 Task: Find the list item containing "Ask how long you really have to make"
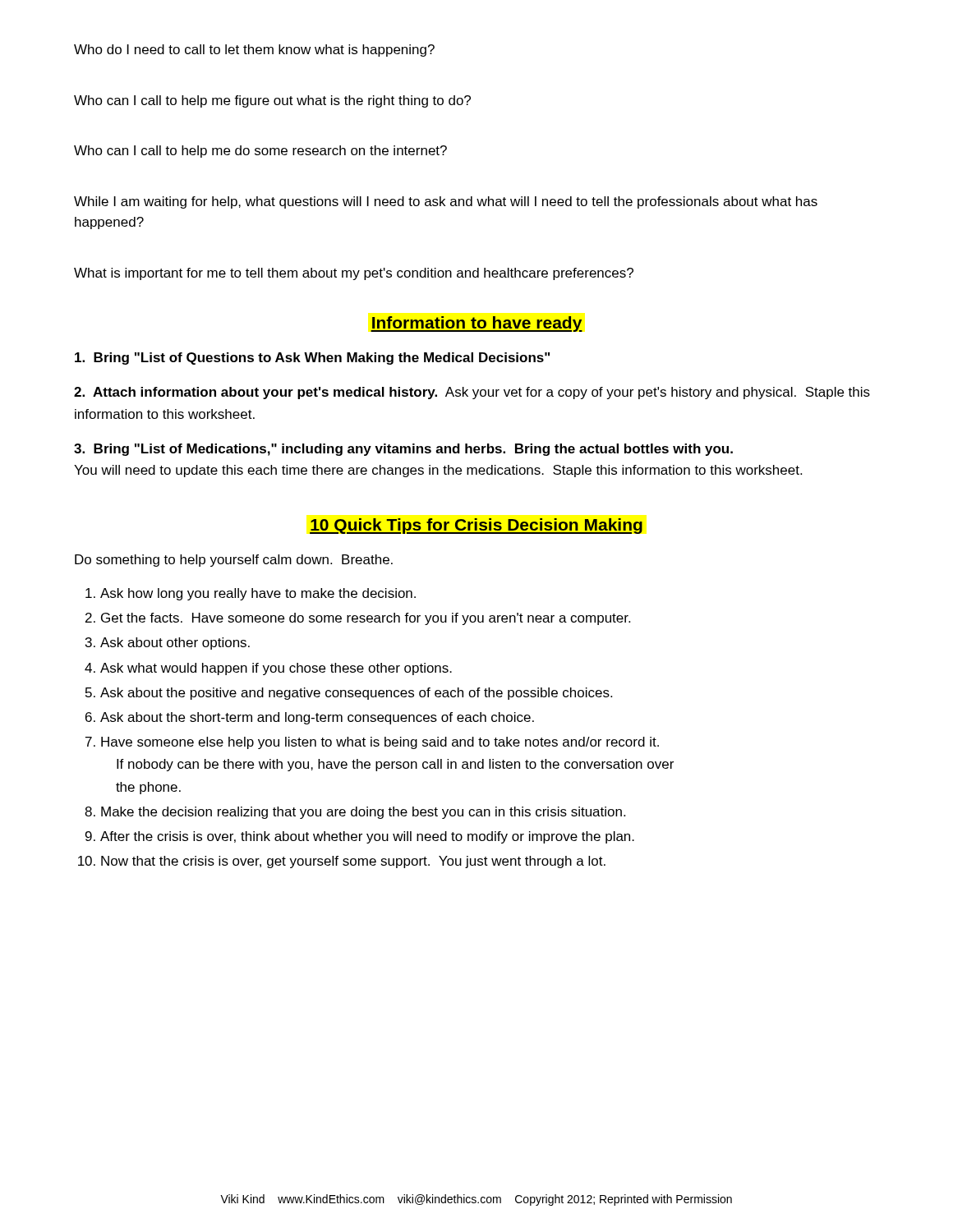pyautogui.click(x=259, y=593)
